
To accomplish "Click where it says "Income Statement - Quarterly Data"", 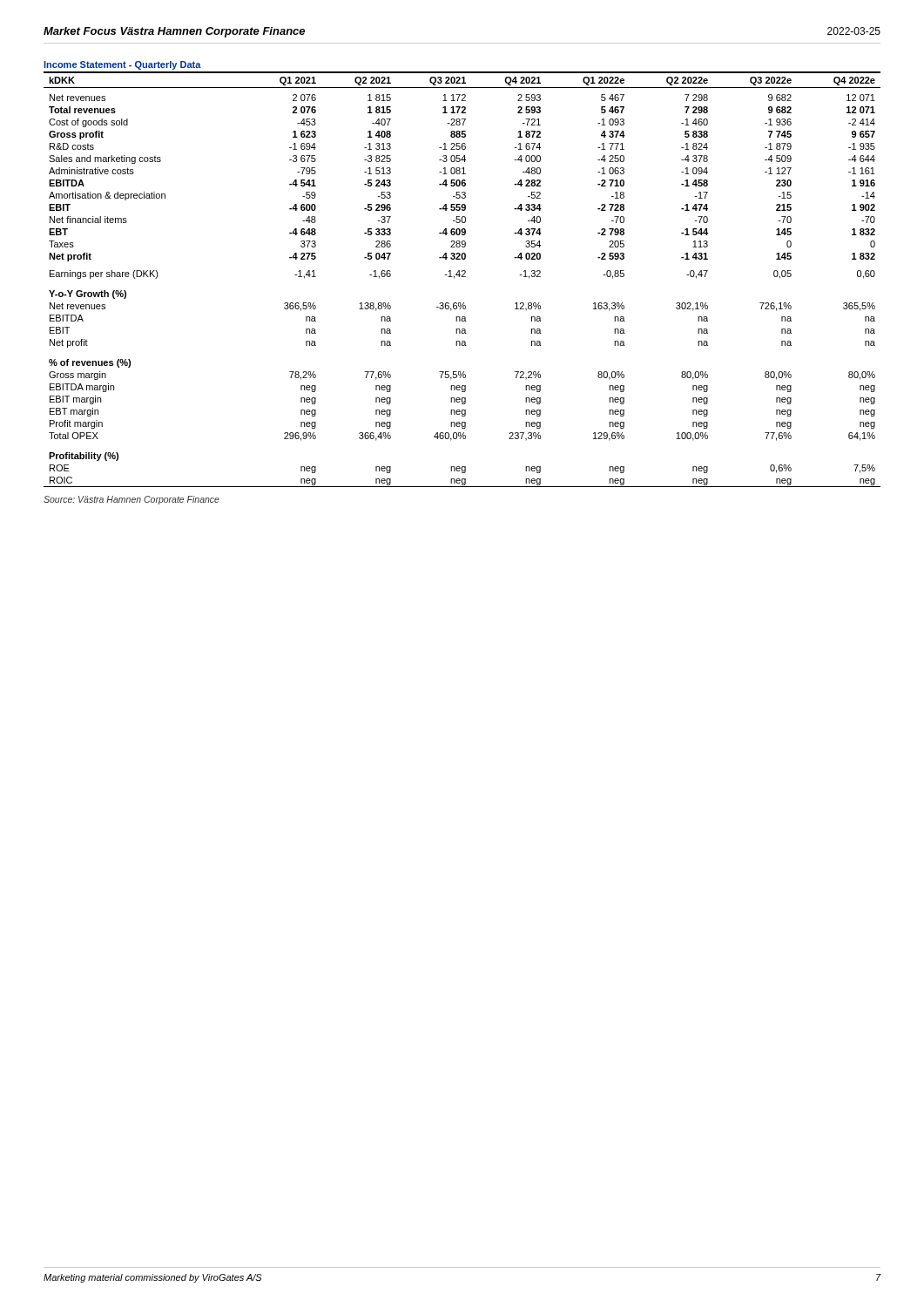I will pyautogui.click(x=122, y=64).
